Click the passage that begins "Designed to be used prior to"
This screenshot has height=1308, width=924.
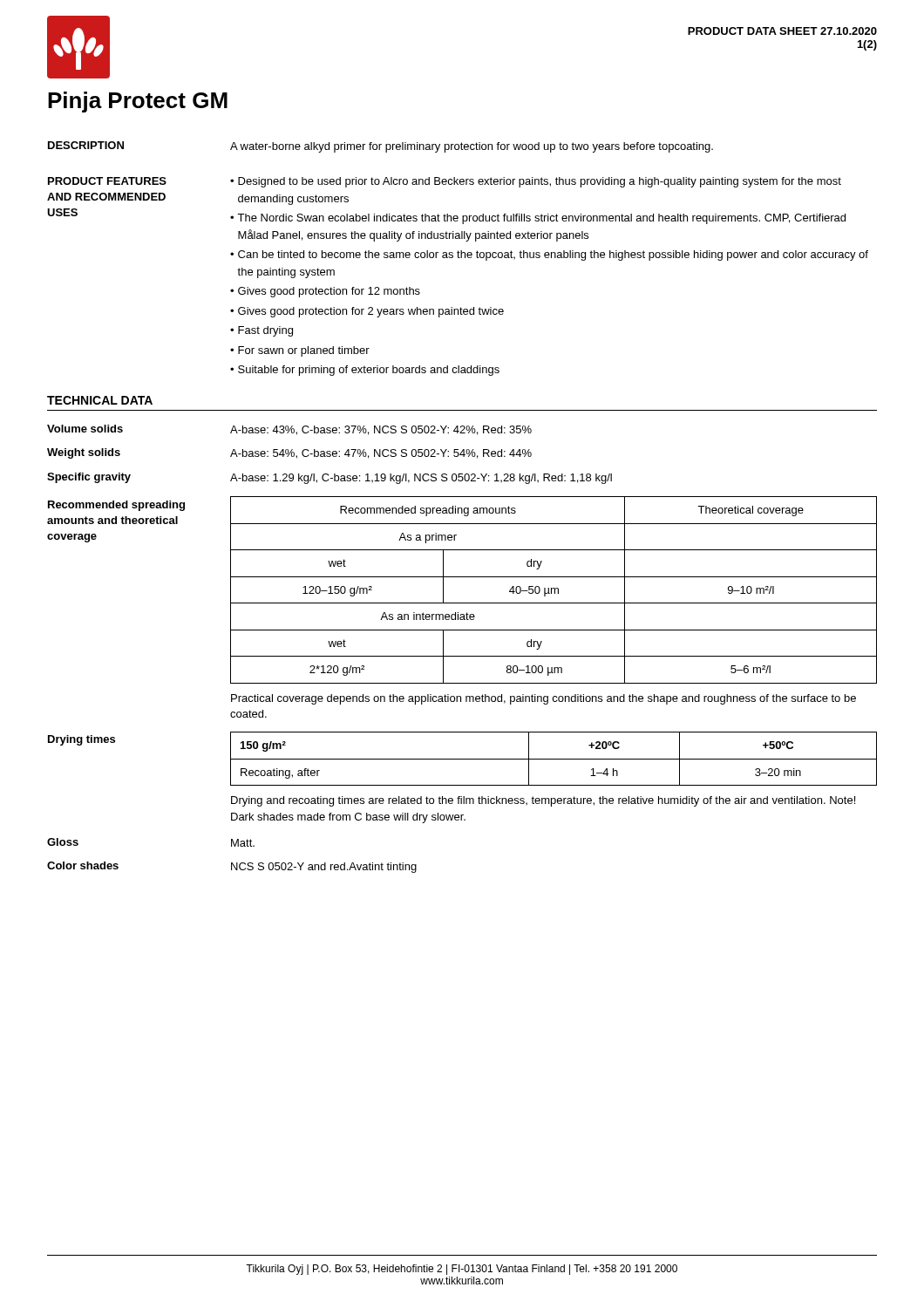(539, 189)
